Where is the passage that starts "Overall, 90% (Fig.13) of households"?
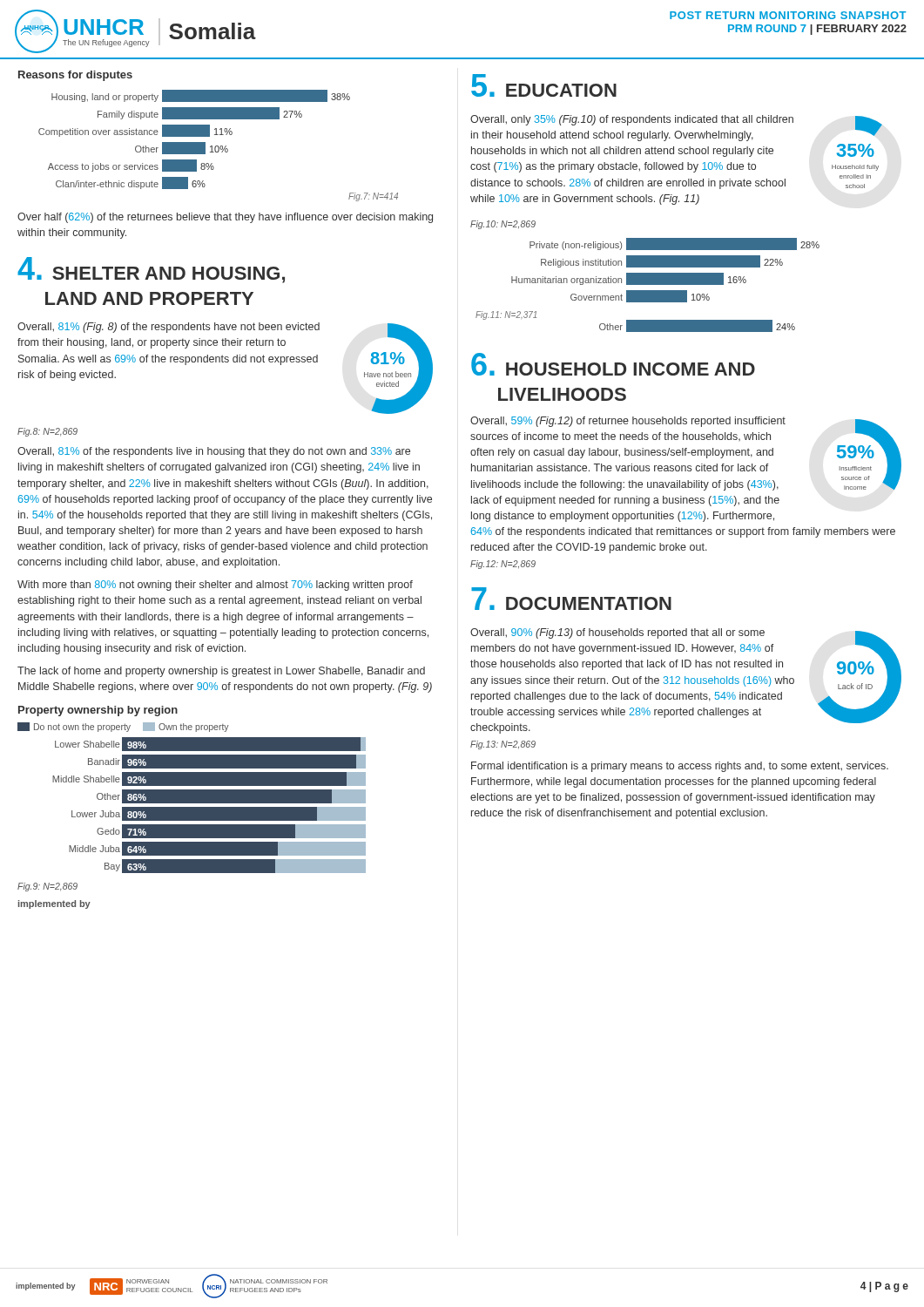924x1307 pixels. (632, 680)
